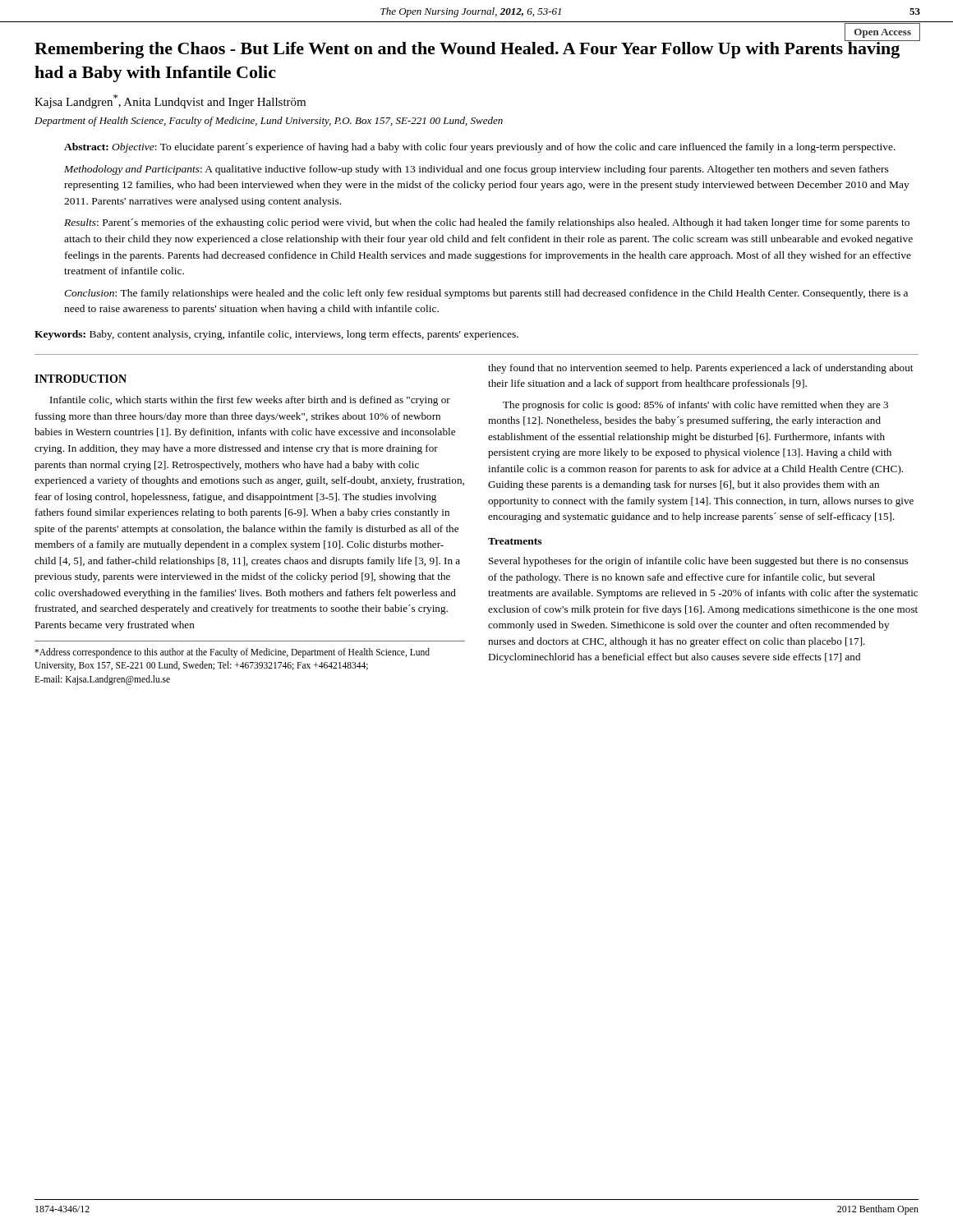Locate the text block that reads "Several hypotheses for the origin of infantile"
953x1232 pixels.
coord(703,609)
